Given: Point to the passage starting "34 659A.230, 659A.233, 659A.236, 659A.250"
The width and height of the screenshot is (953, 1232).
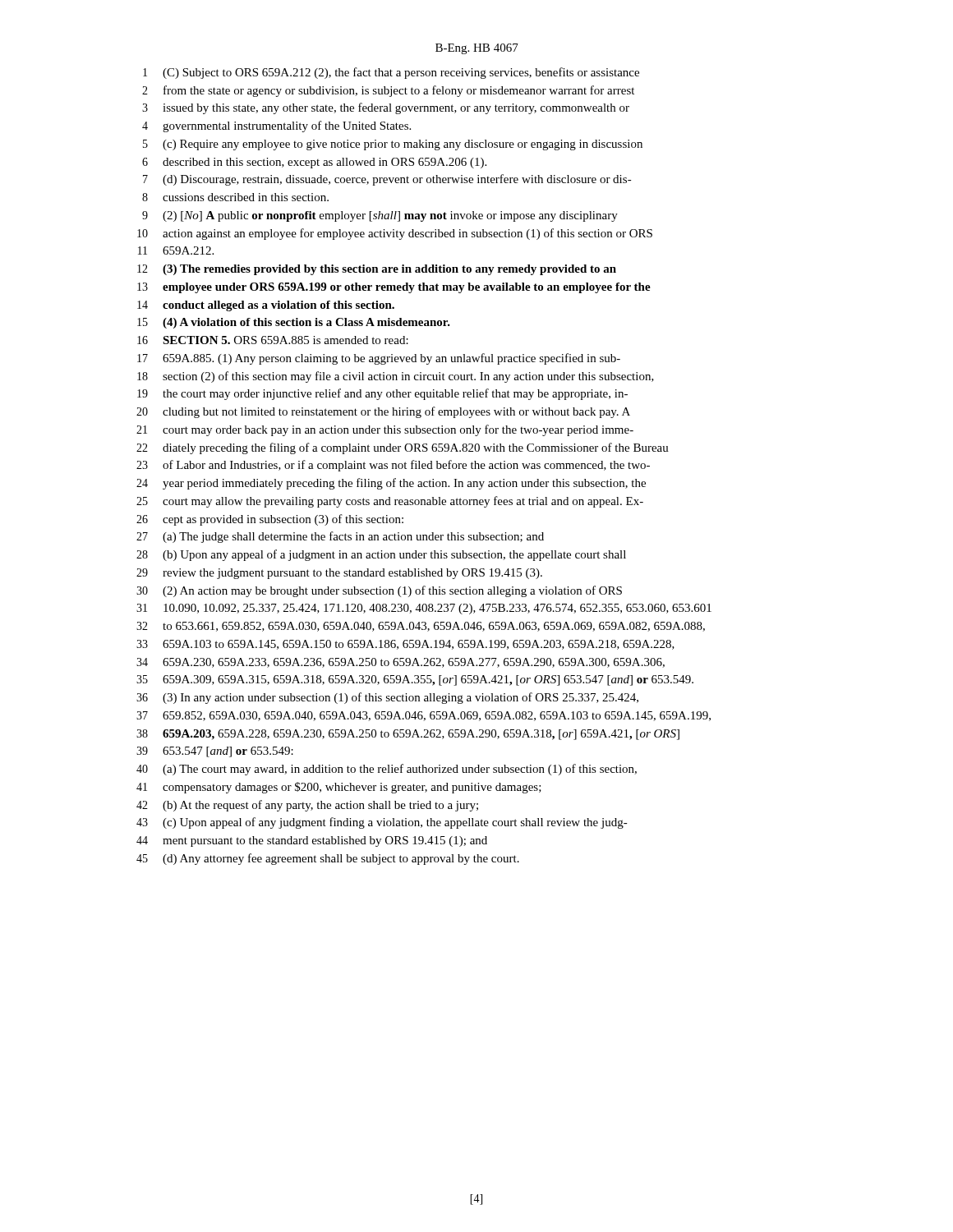Looking at the screenshot, I should coord(509,662).
